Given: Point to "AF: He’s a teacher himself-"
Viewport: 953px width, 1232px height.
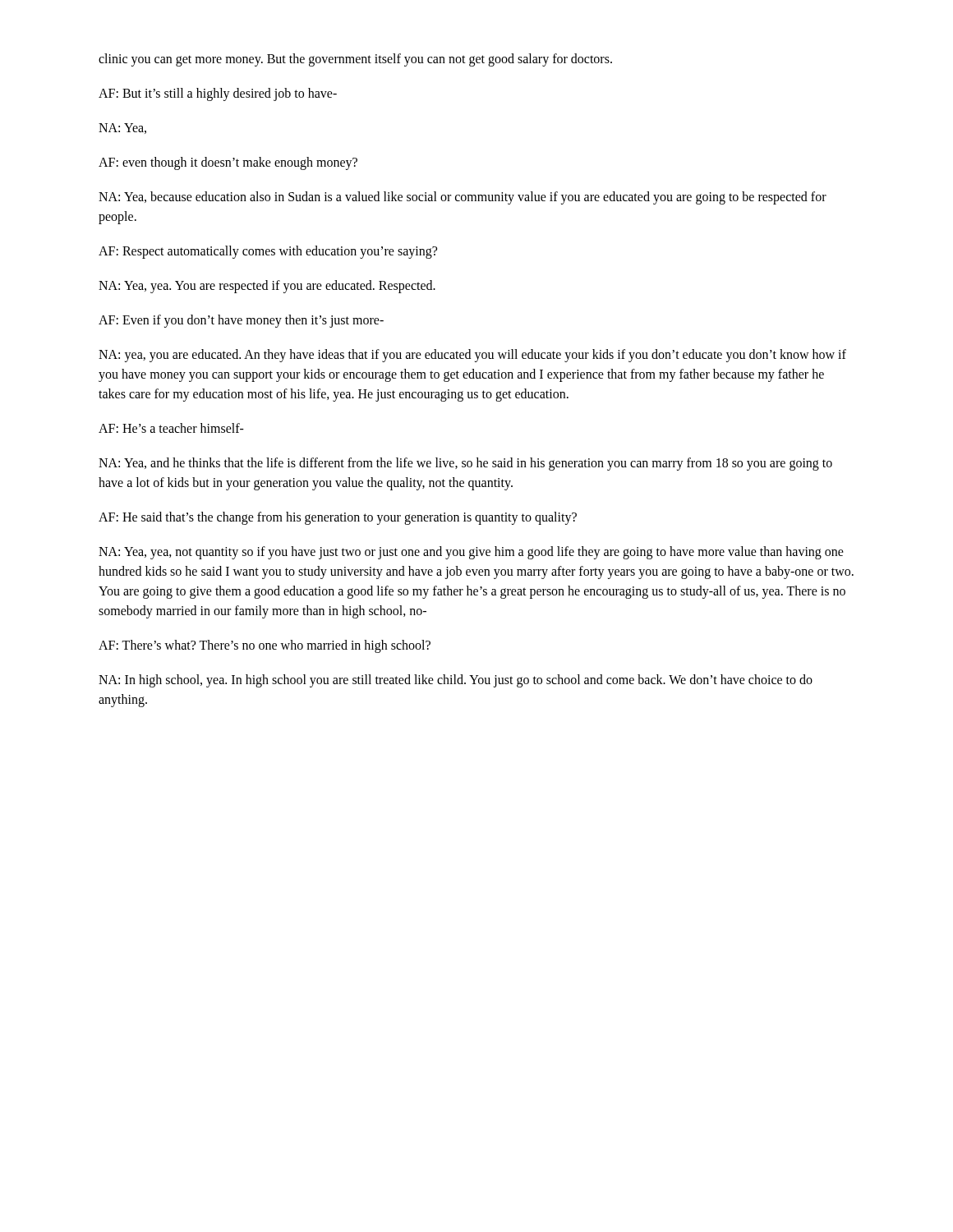Looking at the screenshot, I should 171,428.
